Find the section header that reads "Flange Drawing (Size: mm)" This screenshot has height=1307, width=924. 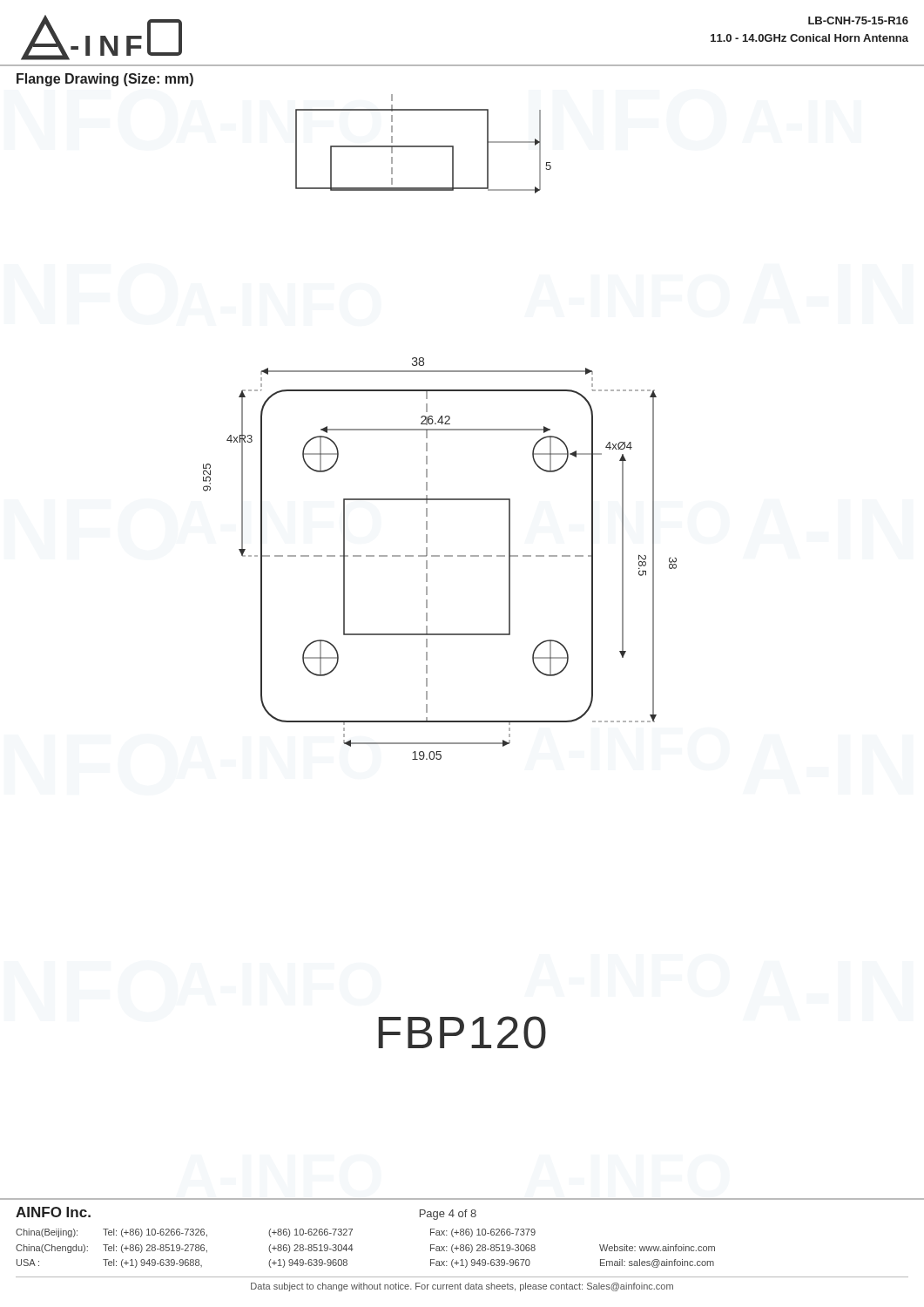point(105,79)
